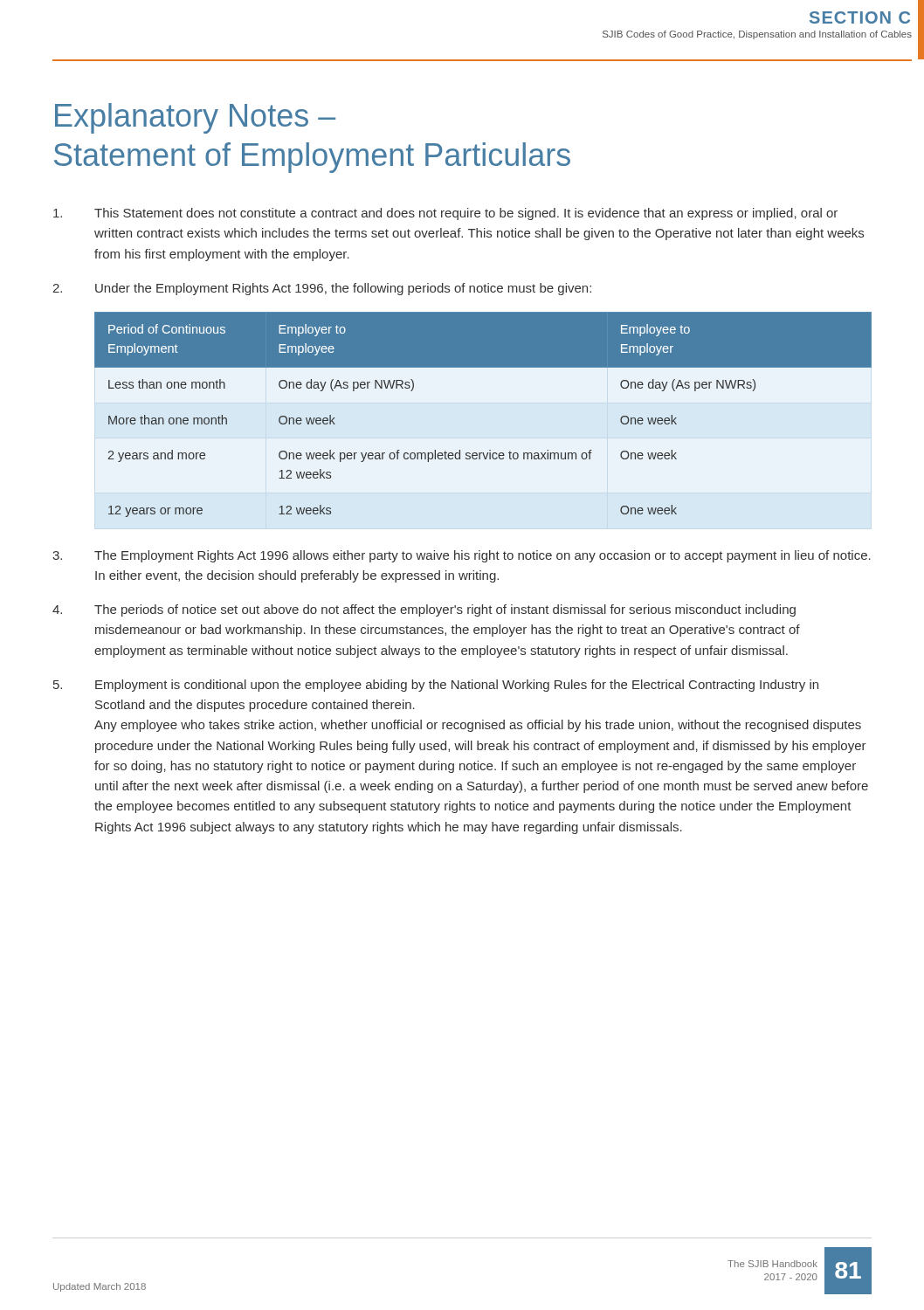This screenshot has height=1310, width=924.
Task: Click on the passage starting "Explanatory Notes – Statement of Employment Particulars"
Action: (312, 135)
